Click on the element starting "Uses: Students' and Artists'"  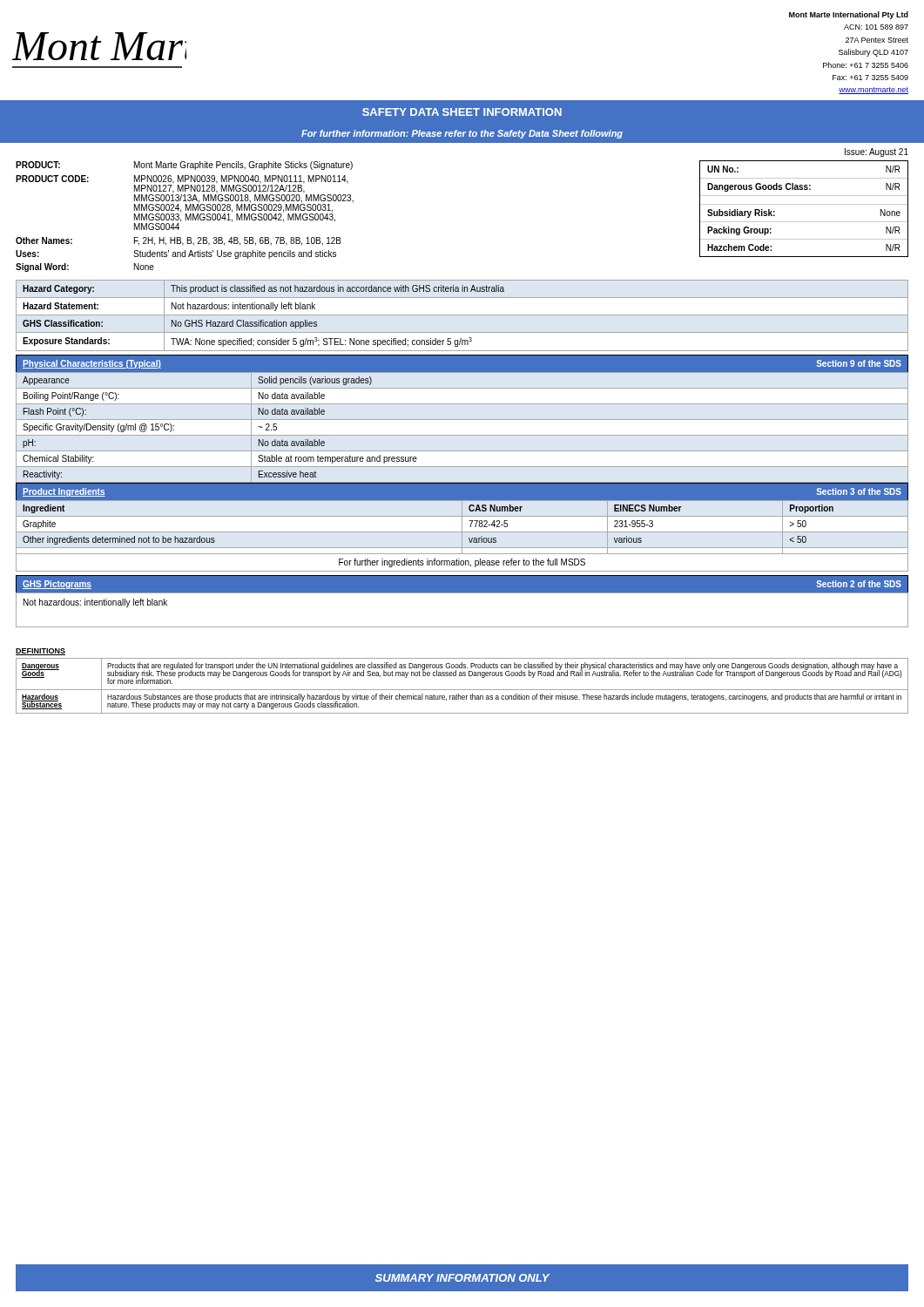tap(176, 254)
